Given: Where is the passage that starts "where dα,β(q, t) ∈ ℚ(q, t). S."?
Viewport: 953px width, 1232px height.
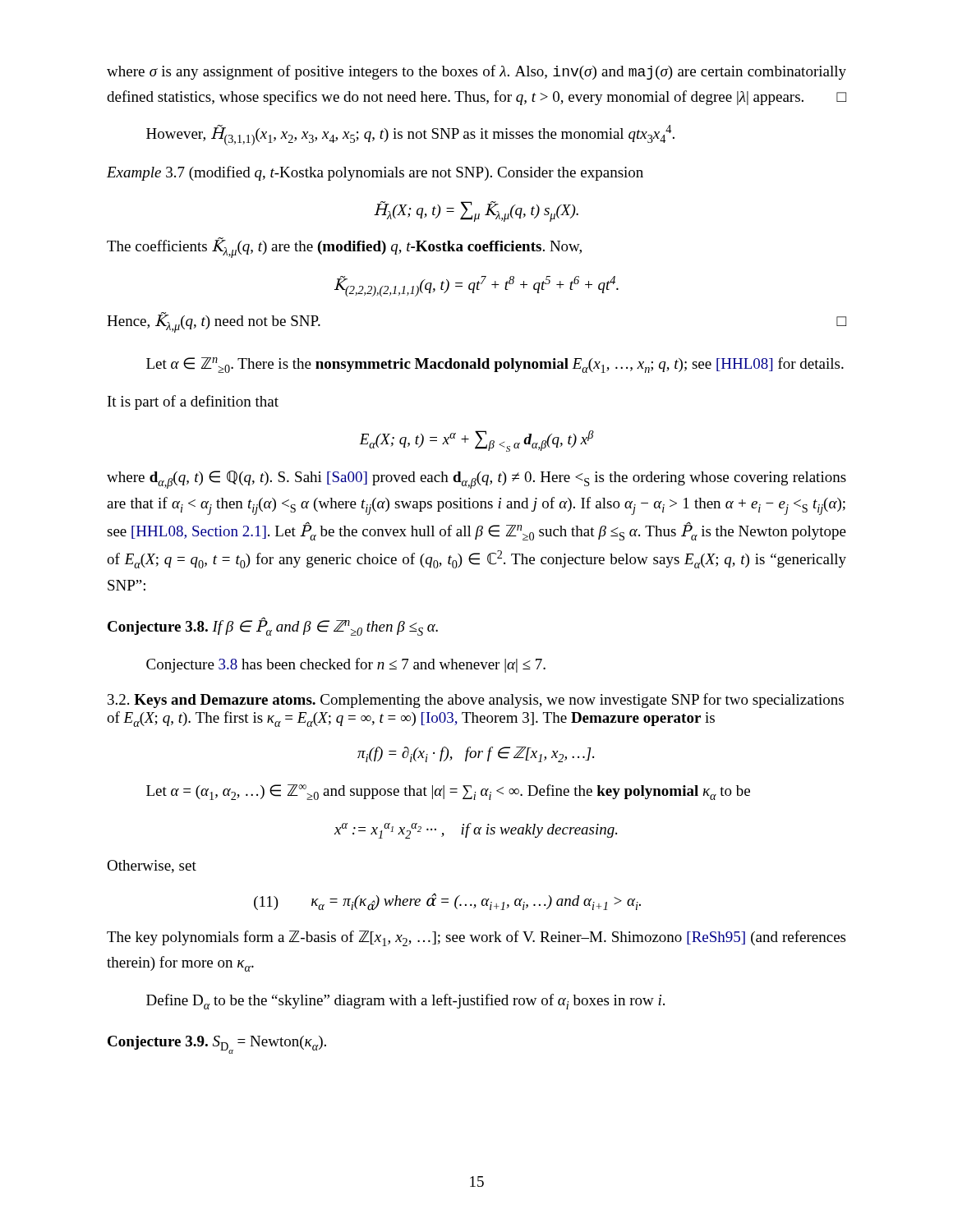Looking at the screenshot, I should [476, 531].
